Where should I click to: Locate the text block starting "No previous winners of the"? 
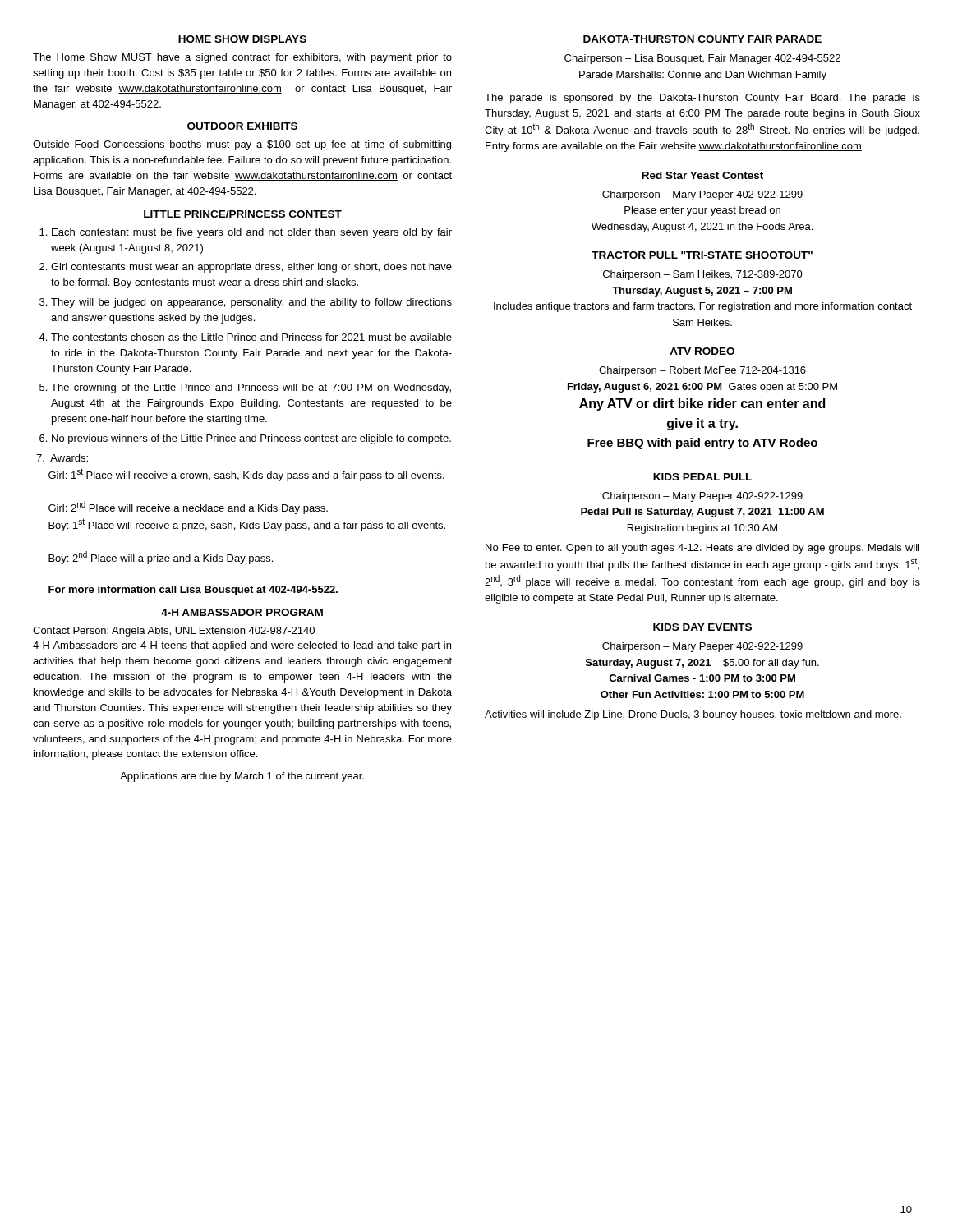click(x=251, y=438)
